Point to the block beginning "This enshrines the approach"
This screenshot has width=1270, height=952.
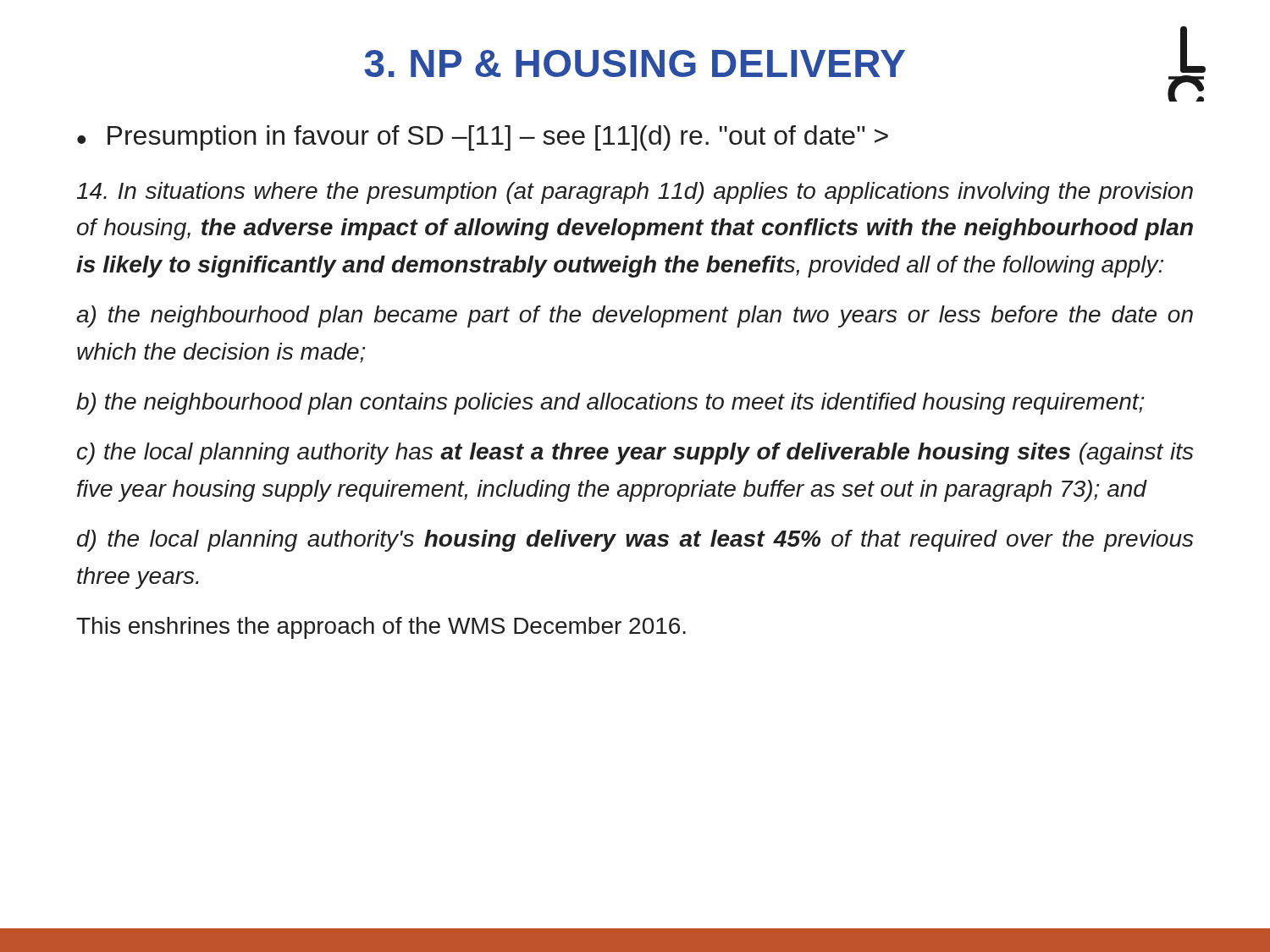(382, 626)
